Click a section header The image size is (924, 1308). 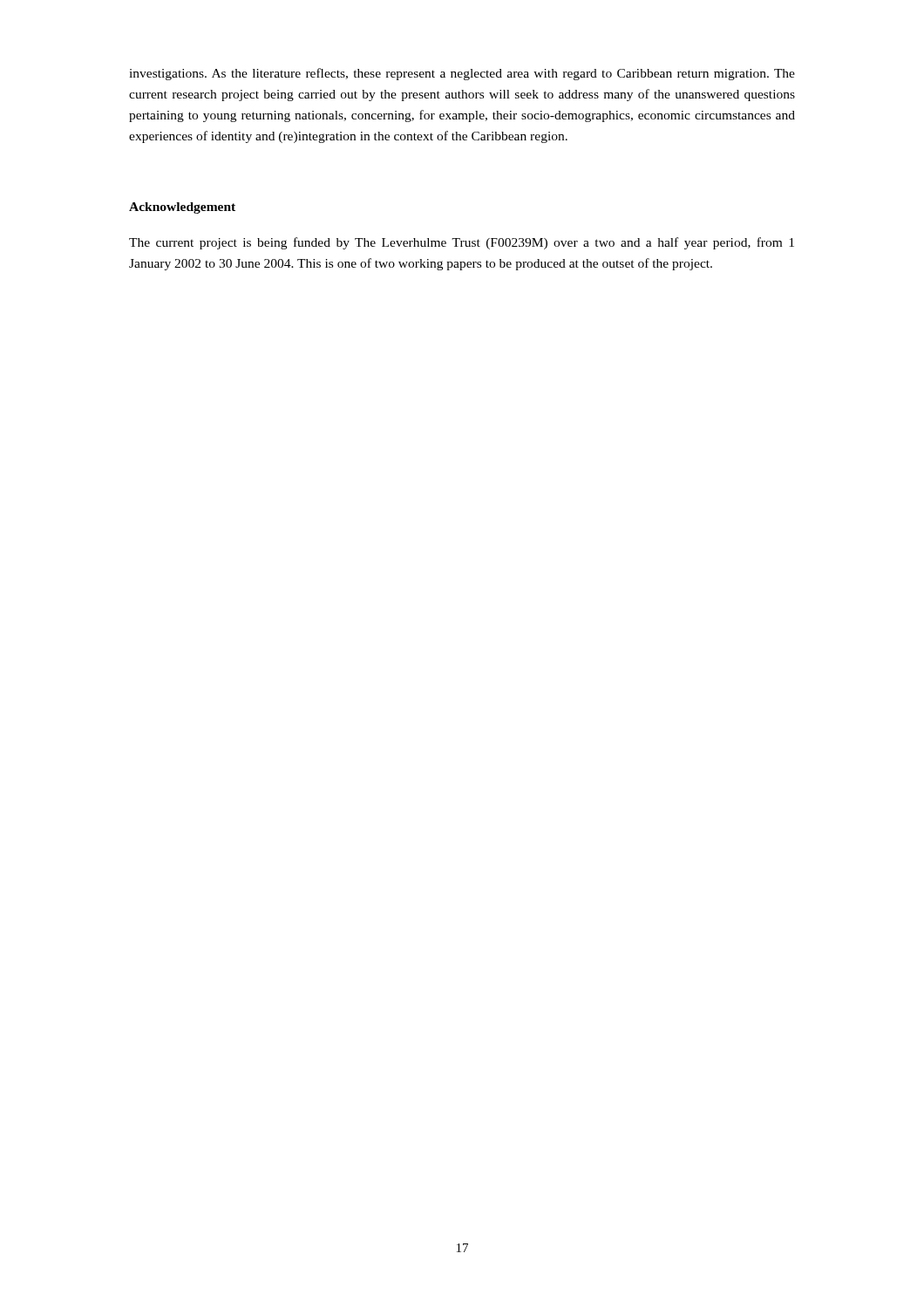182,206
